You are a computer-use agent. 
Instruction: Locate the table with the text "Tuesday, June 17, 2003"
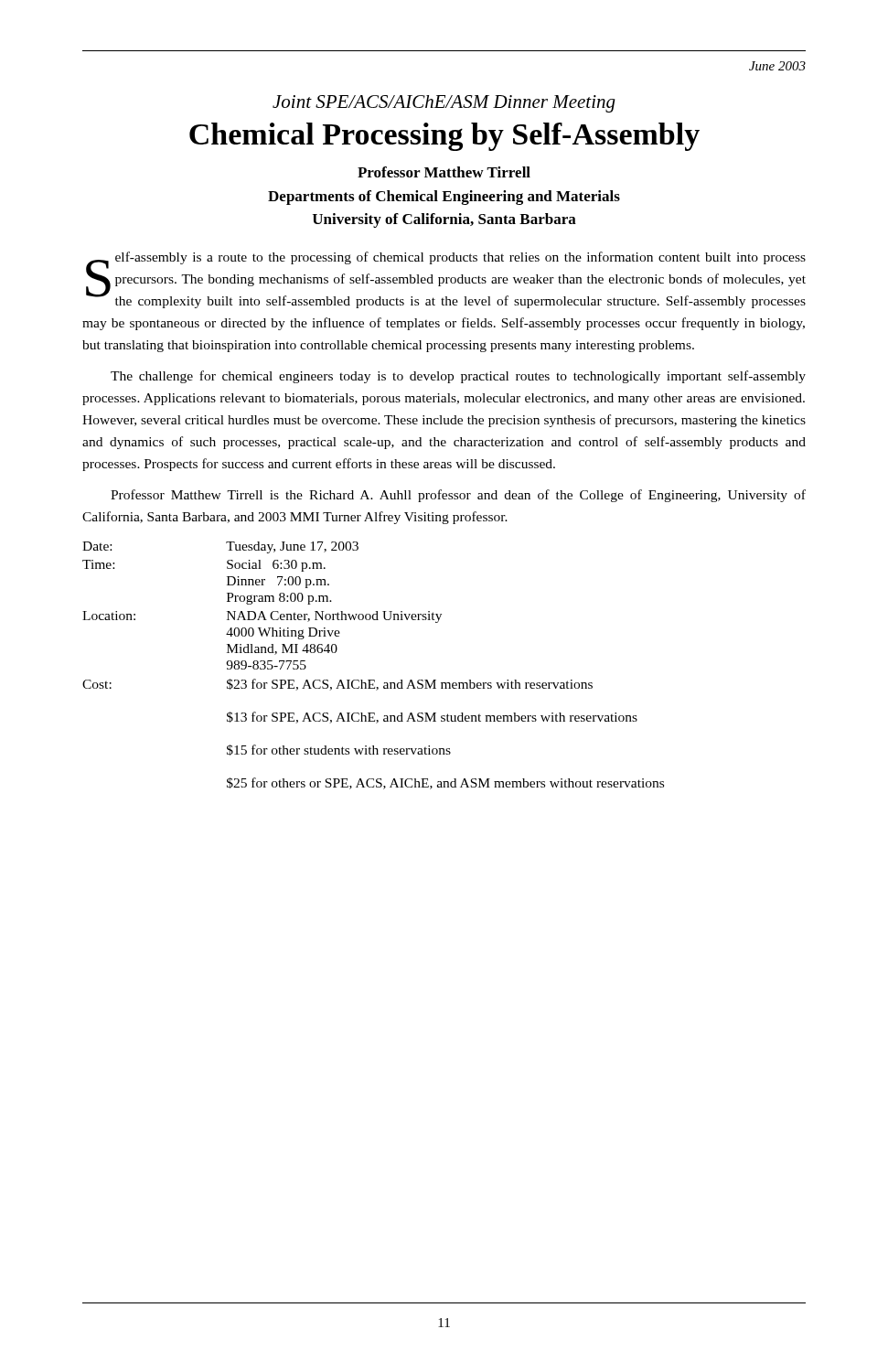click(x=444, y=664)
